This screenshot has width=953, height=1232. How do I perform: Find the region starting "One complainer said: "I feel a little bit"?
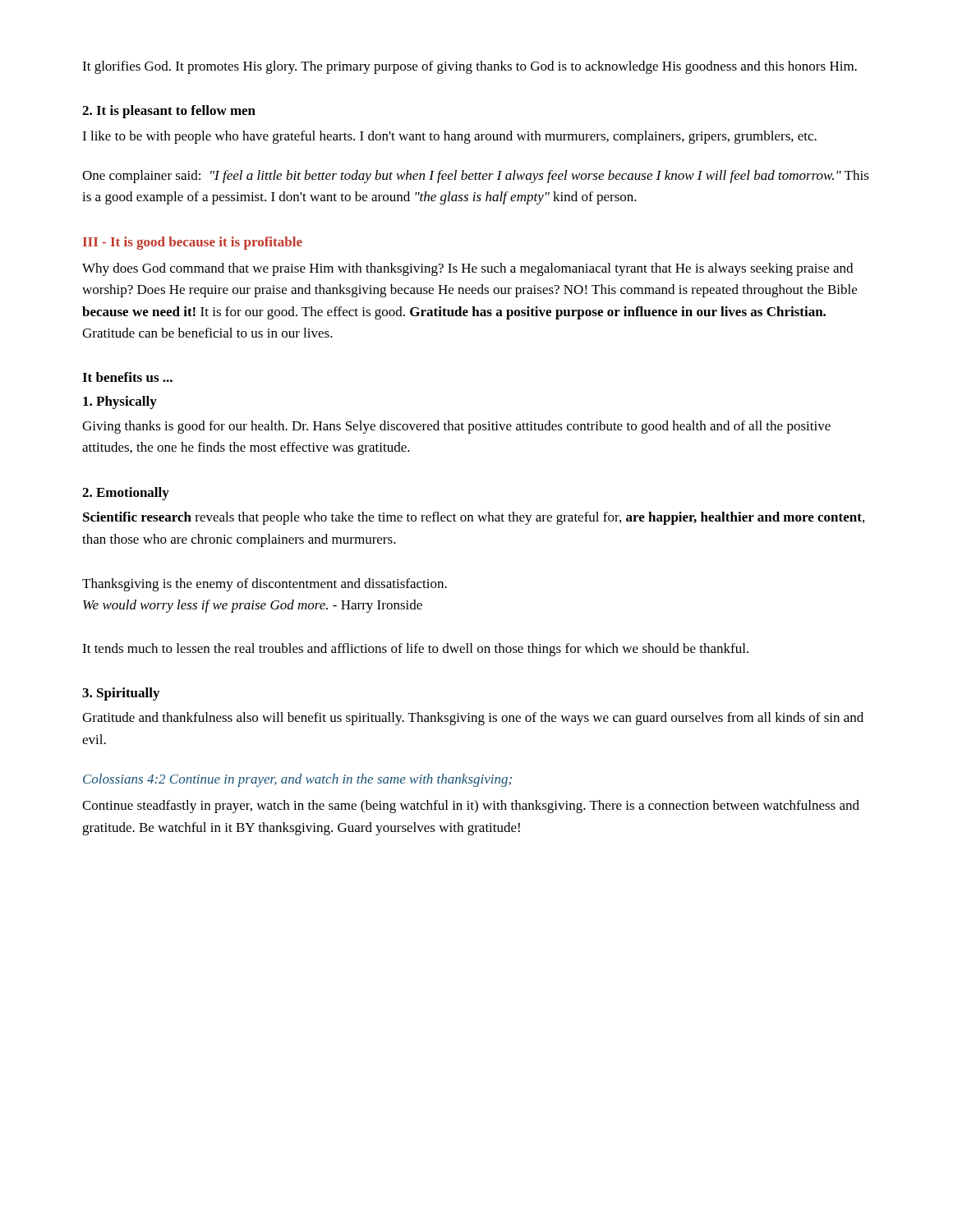[x=476, y=187]
